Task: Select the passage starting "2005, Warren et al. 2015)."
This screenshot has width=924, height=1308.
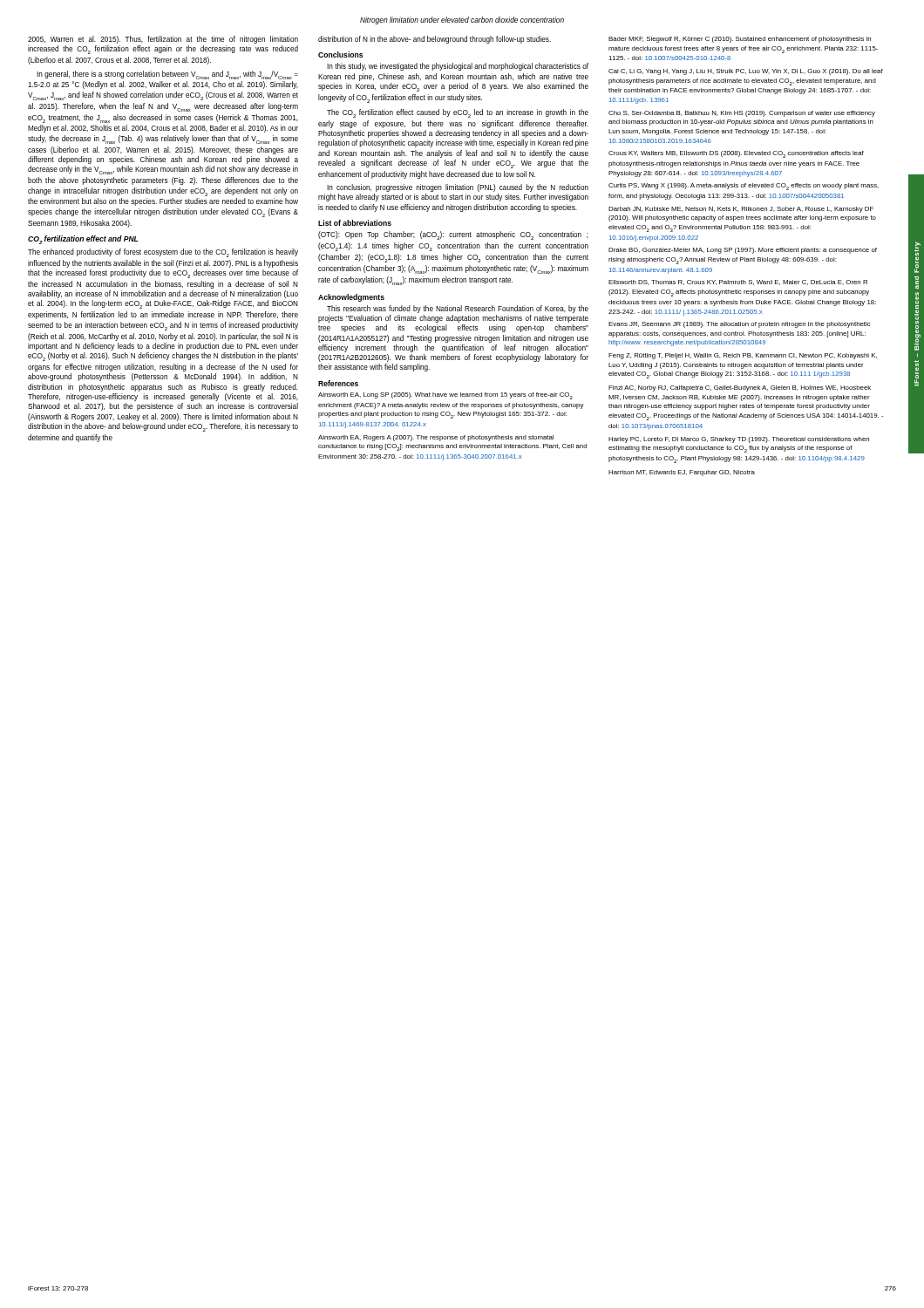Action: click(x=163, y=132)
